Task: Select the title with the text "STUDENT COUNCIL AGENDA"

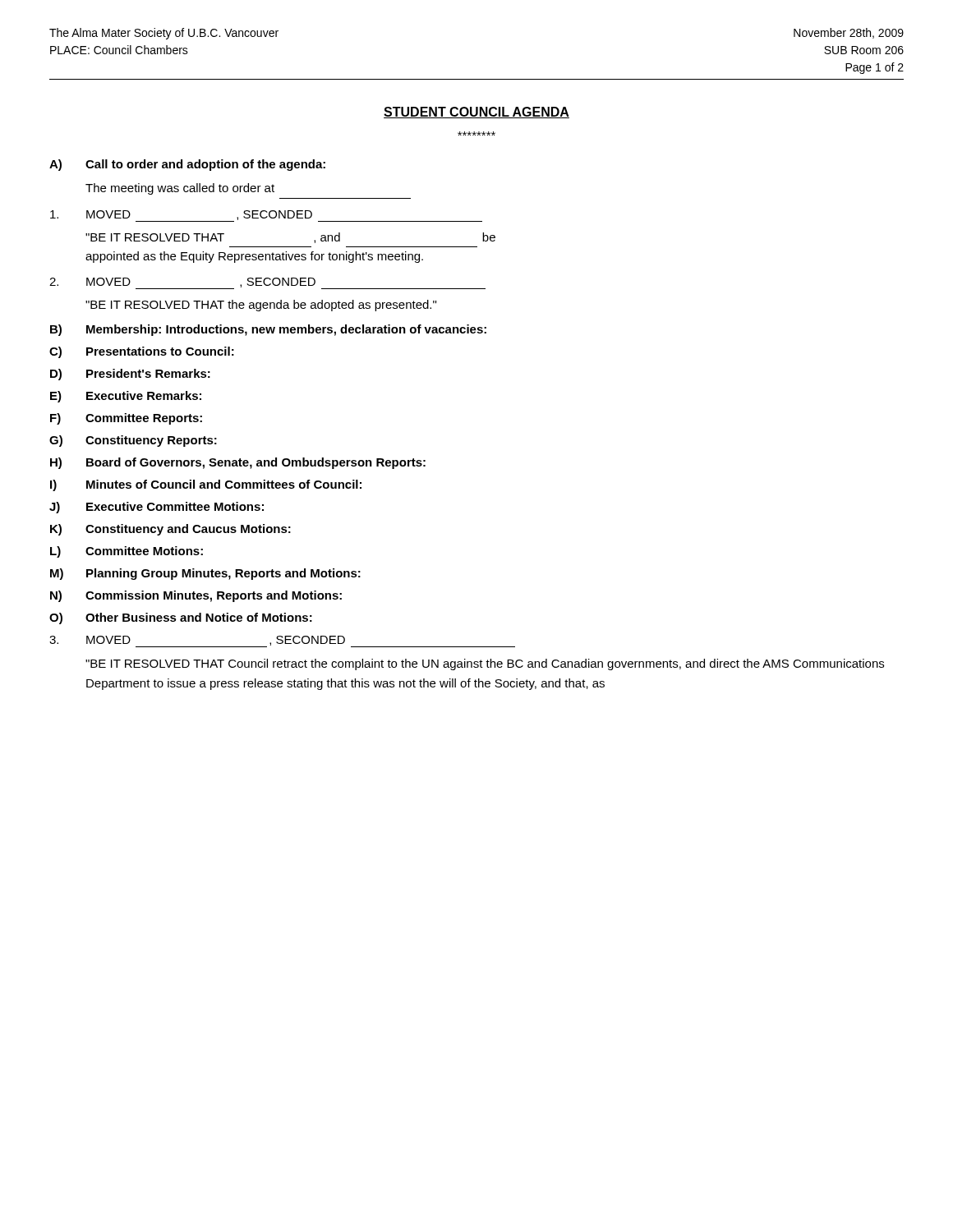Action: coord(476,112)
